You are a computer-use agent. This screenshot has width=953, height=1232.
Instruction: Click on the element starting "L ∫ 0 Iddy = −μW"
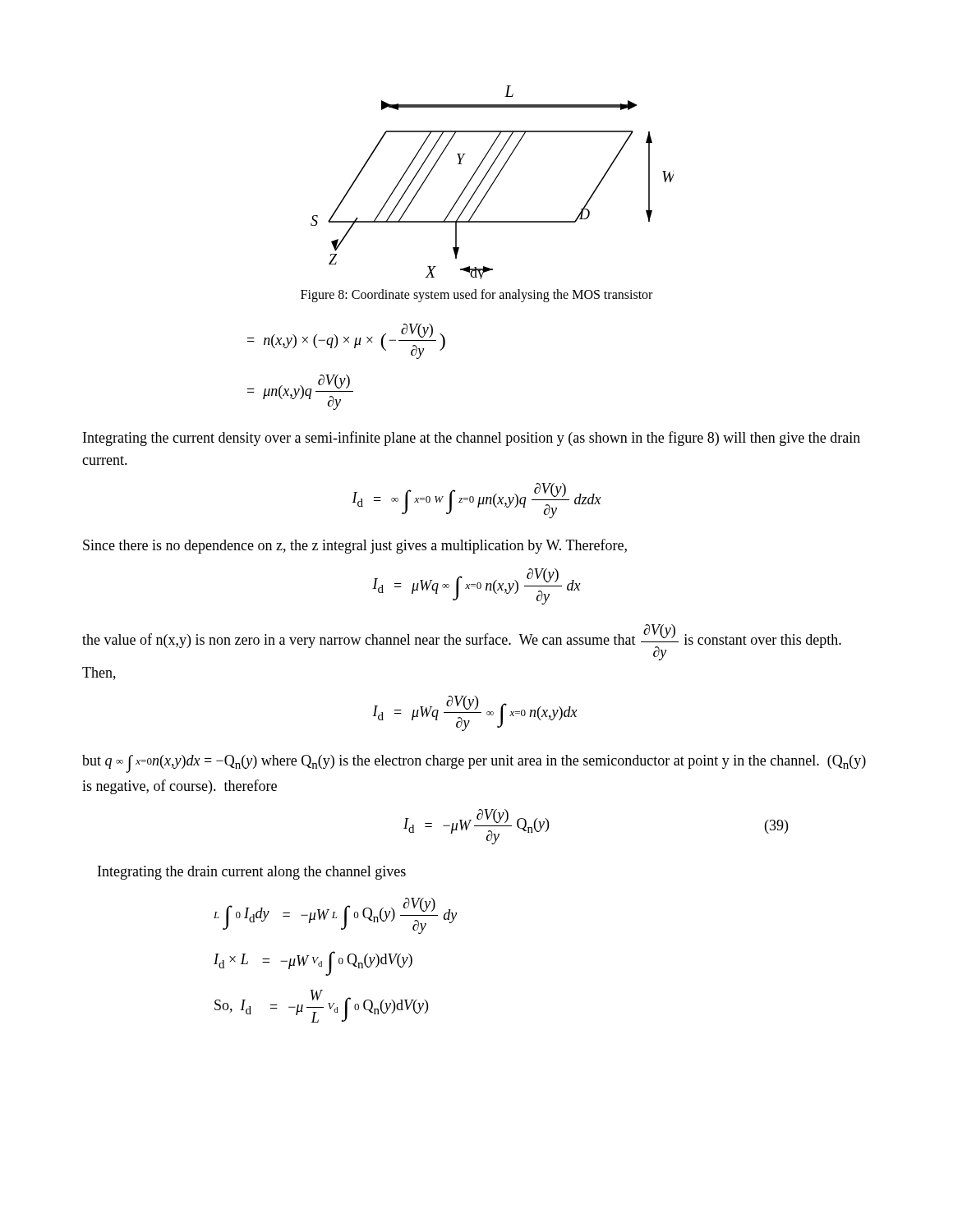click(335, 961)
